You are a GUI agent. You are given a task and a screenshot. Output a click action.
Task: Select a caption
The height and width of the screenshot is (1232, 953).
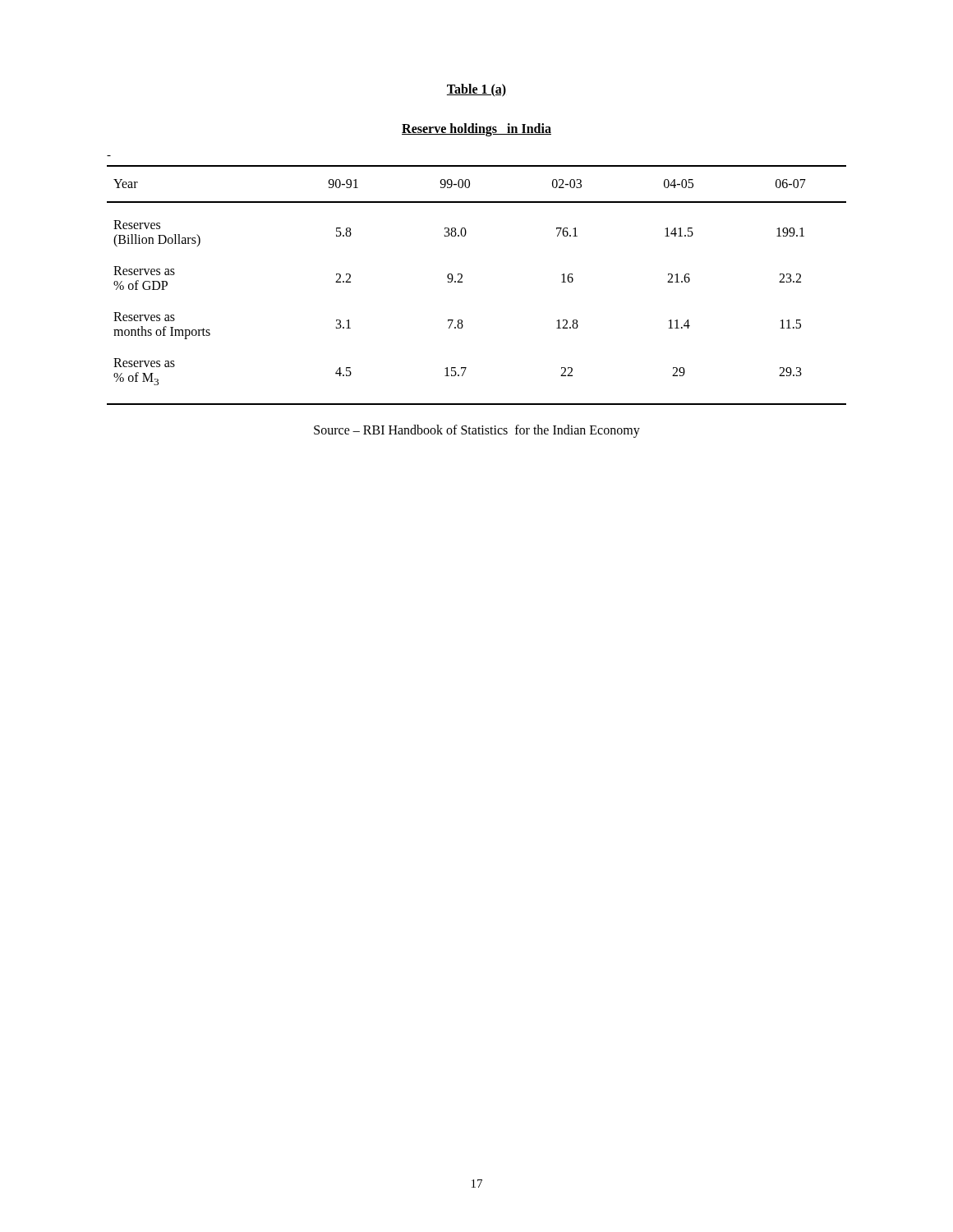click(476, 430)
